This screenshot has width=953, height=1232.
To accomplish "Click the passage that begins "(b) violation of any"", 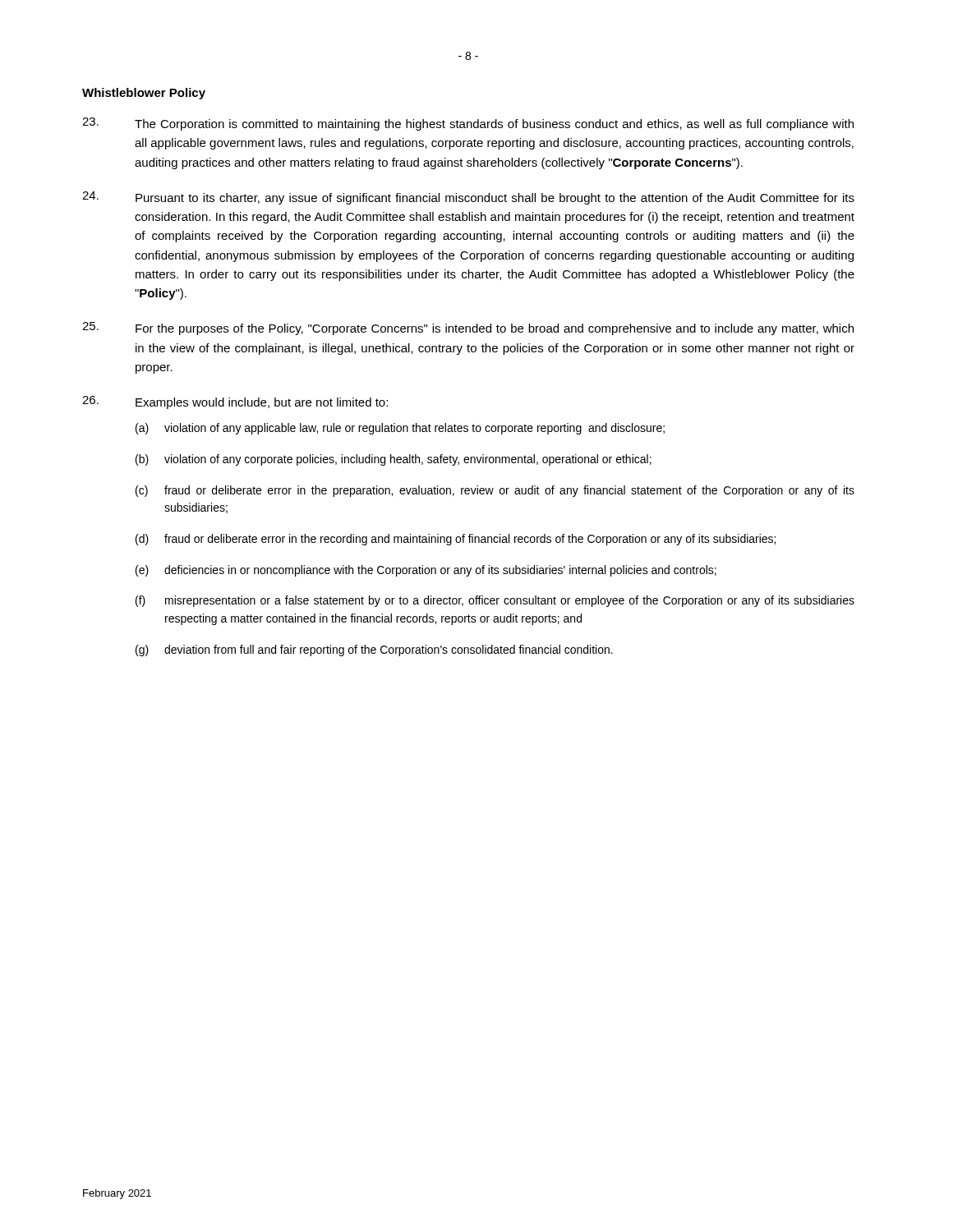I will (x=495, y=460).
